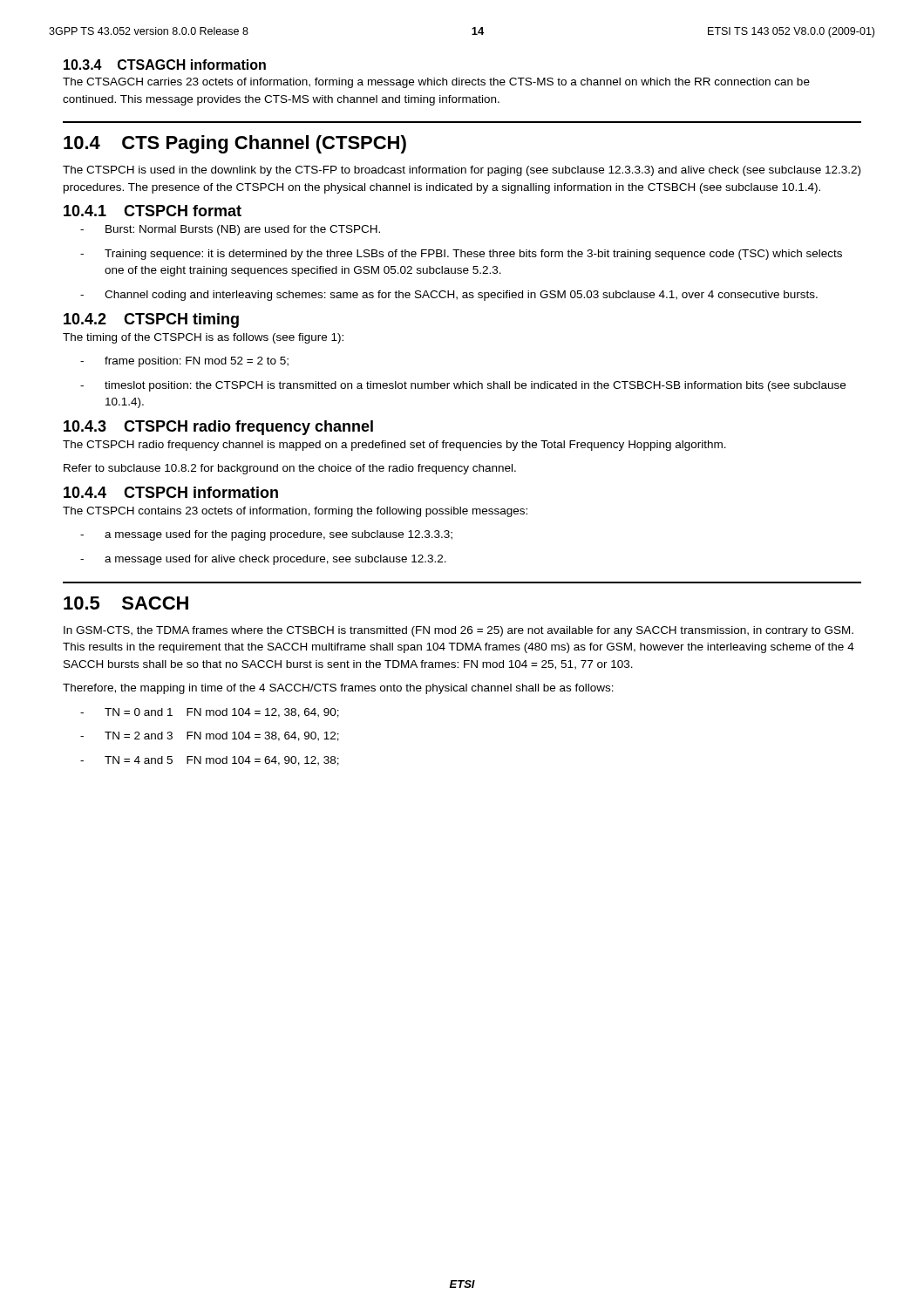
Task: Locate the element starting "Therefore, the mapping in time"
Action: pyautogui.click(x=462, y=688)
